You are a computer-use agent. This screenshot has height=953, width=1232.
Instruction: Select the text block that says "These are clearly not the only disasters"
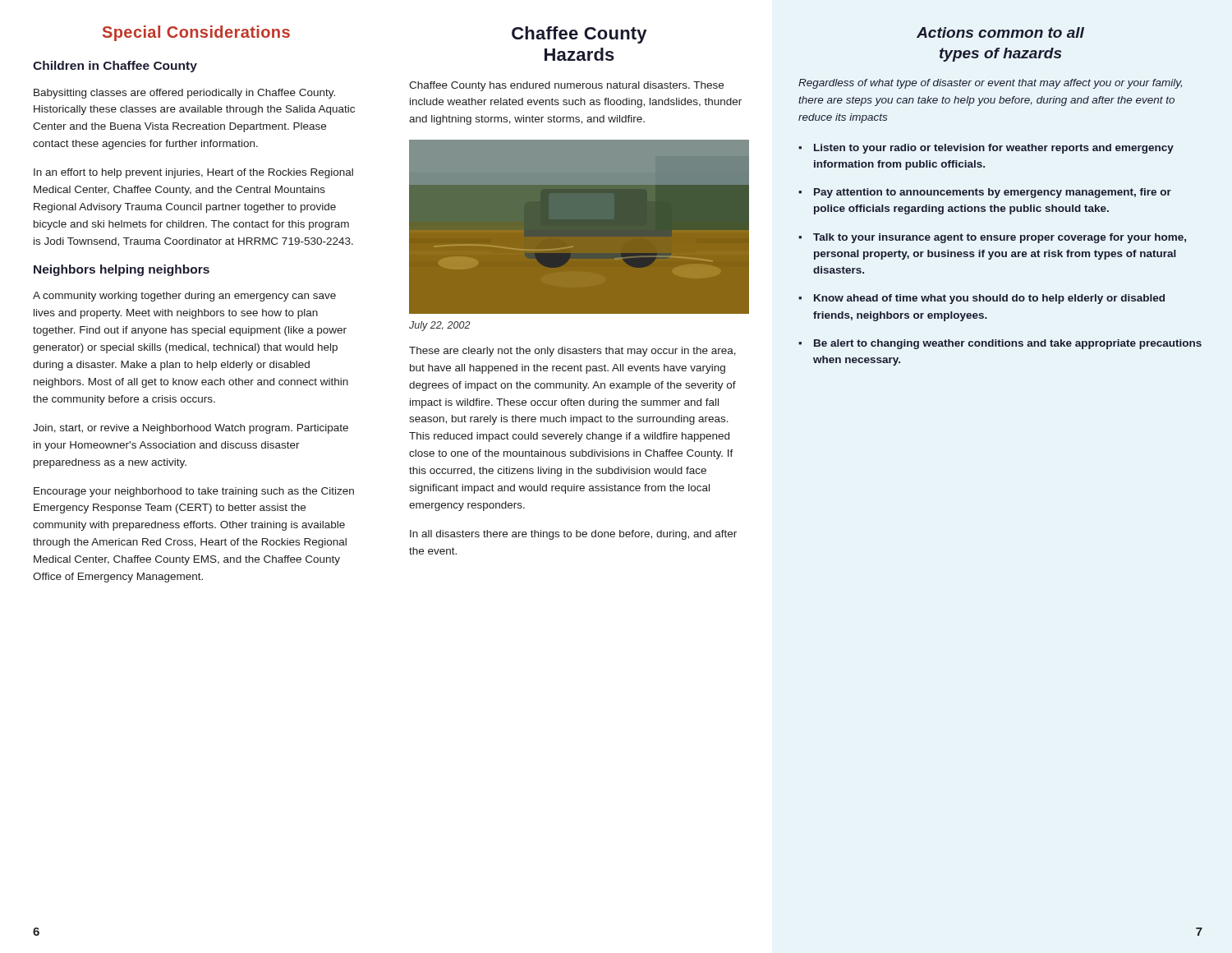(x=579, y=428)
